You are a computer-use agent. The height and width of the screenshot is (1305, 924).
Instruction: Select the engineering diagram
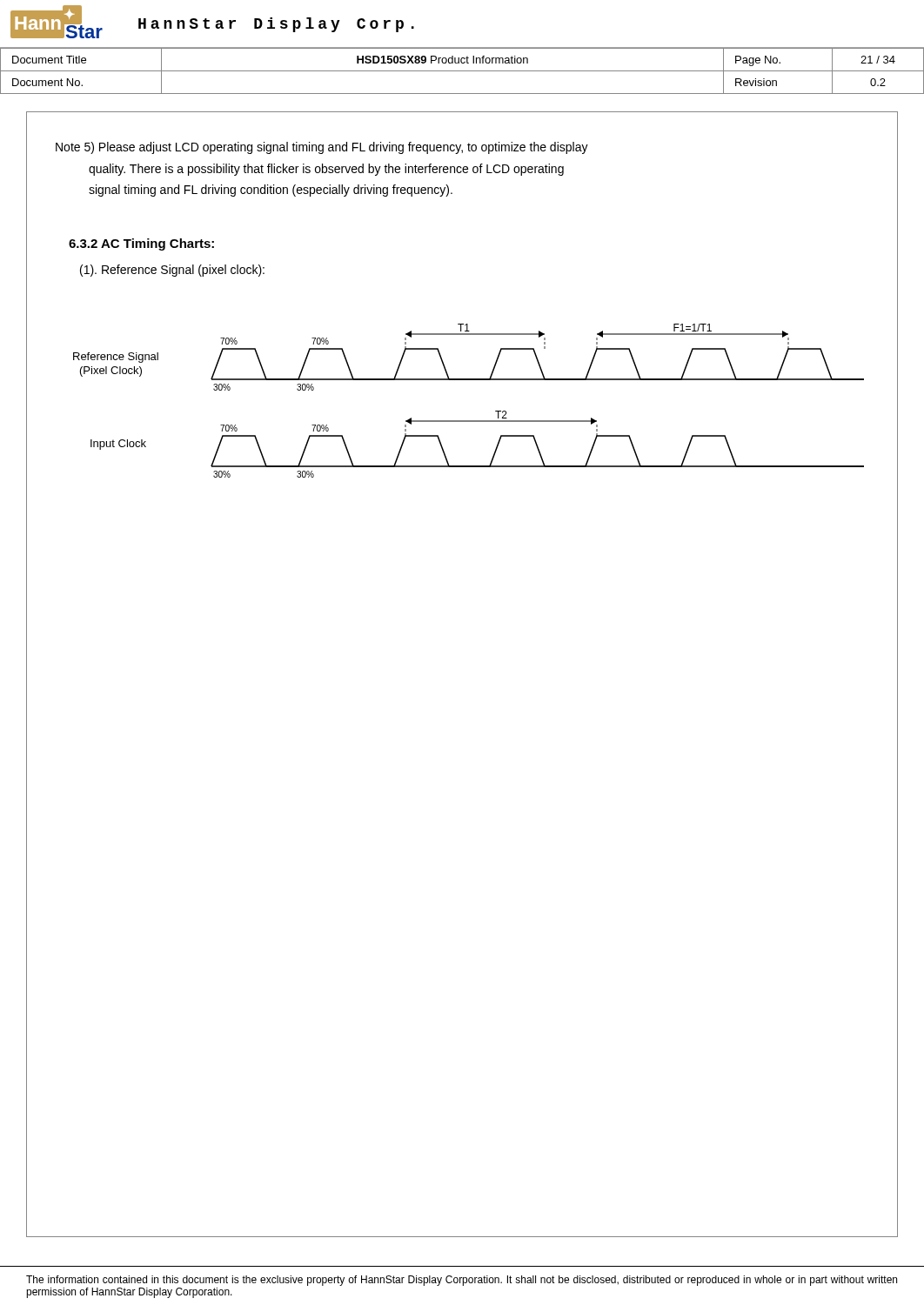pos(466,419)
